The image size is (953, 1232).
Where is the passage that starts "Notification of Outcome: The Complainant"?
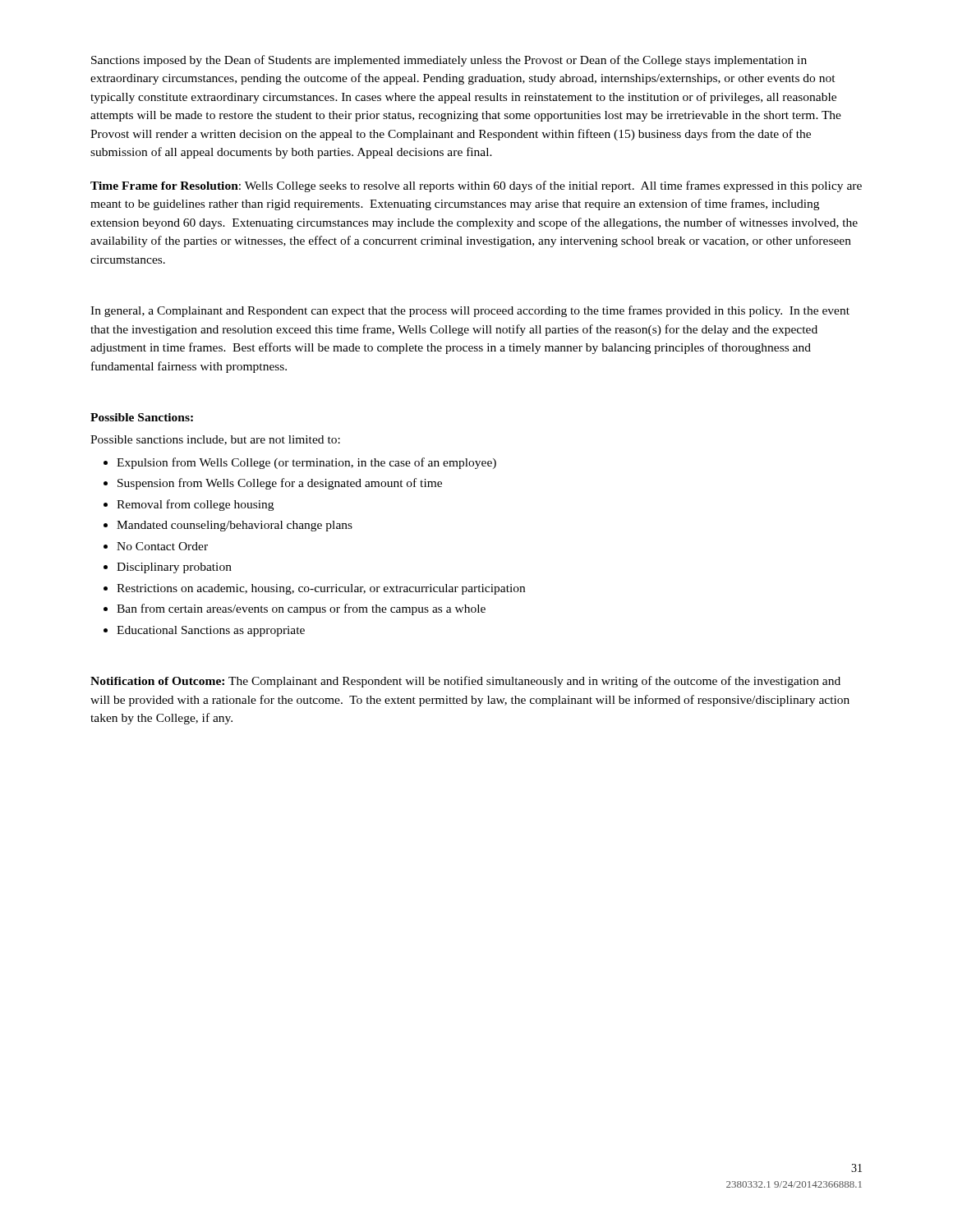[x=470, y=699]
